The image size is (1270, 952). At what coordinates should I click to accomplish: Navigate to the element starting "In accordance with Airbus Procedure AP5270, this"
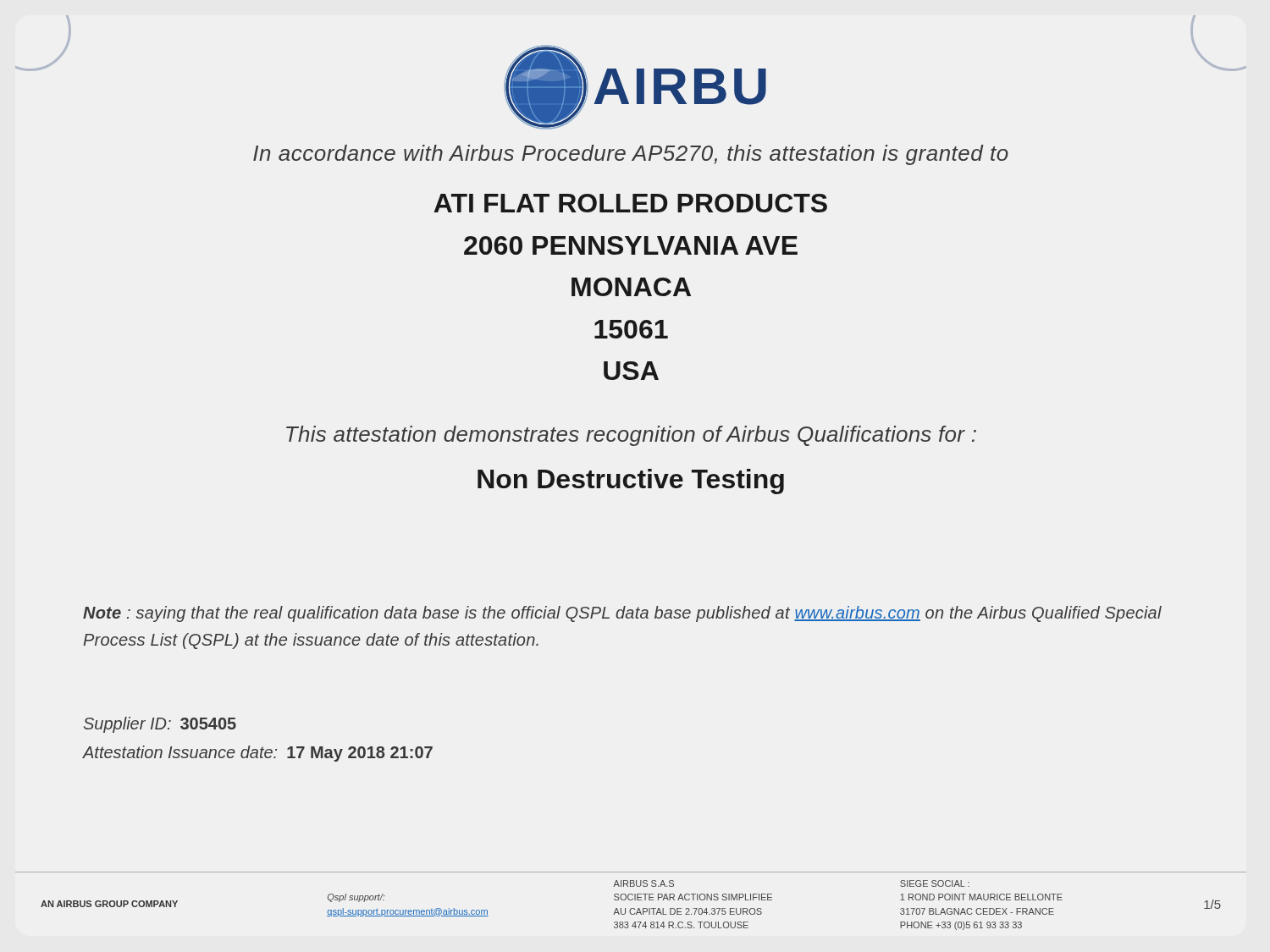631,153
